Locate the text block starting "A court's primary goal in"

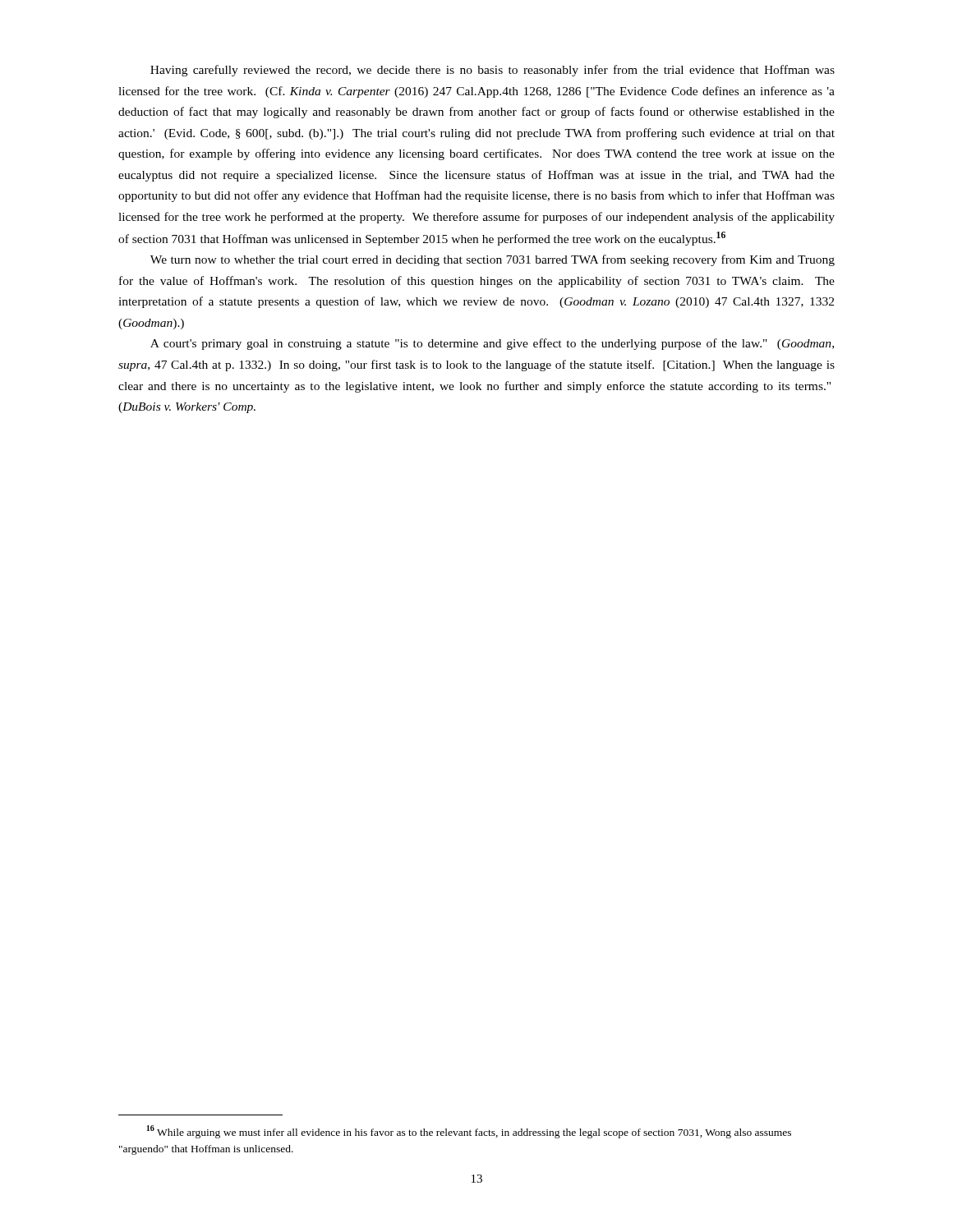pyautogui.click(x=476, y=375)
